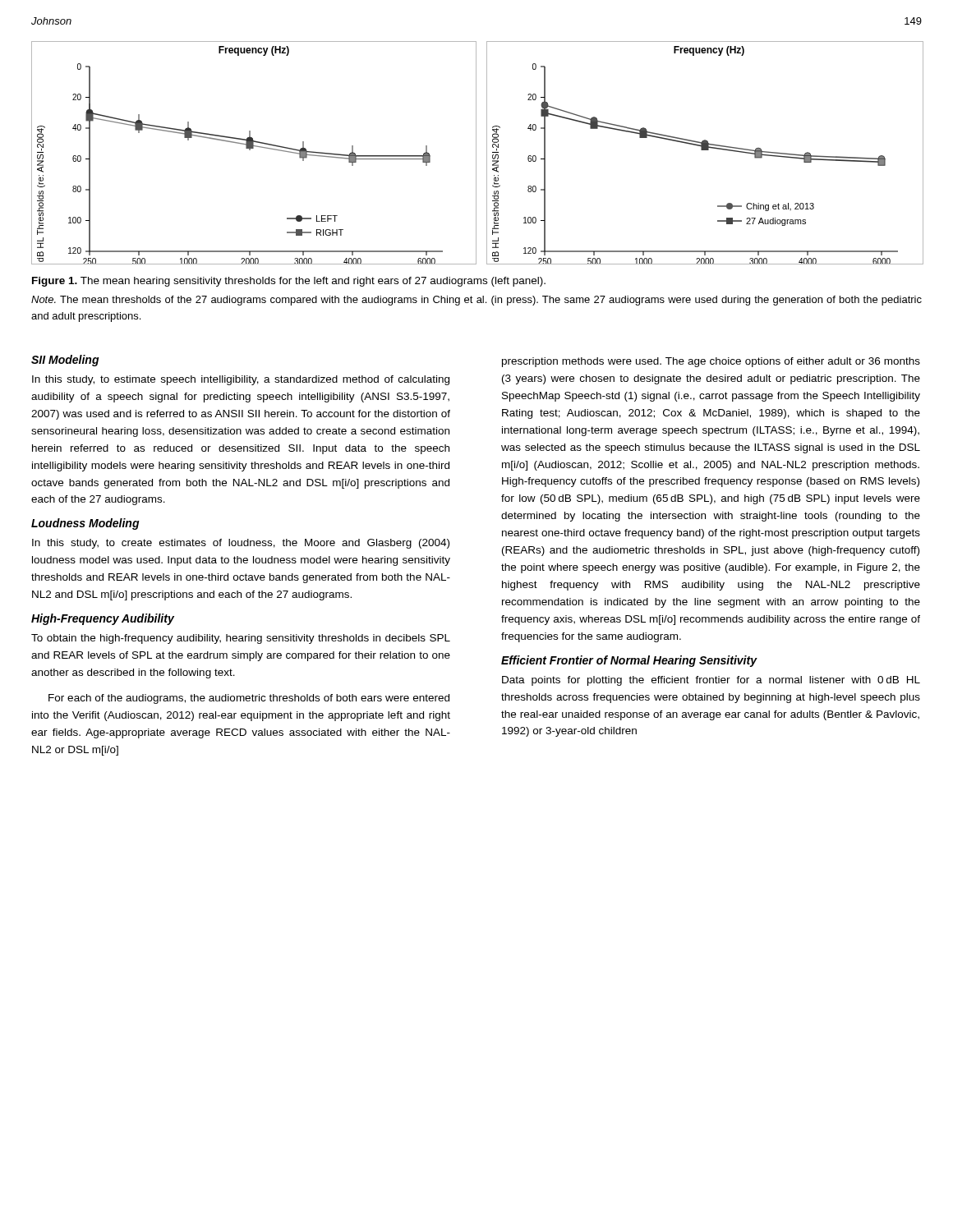The image size is (953, 1232).
Task: Locate the text "Loudness Modeling"
Action: click(85, 523)
